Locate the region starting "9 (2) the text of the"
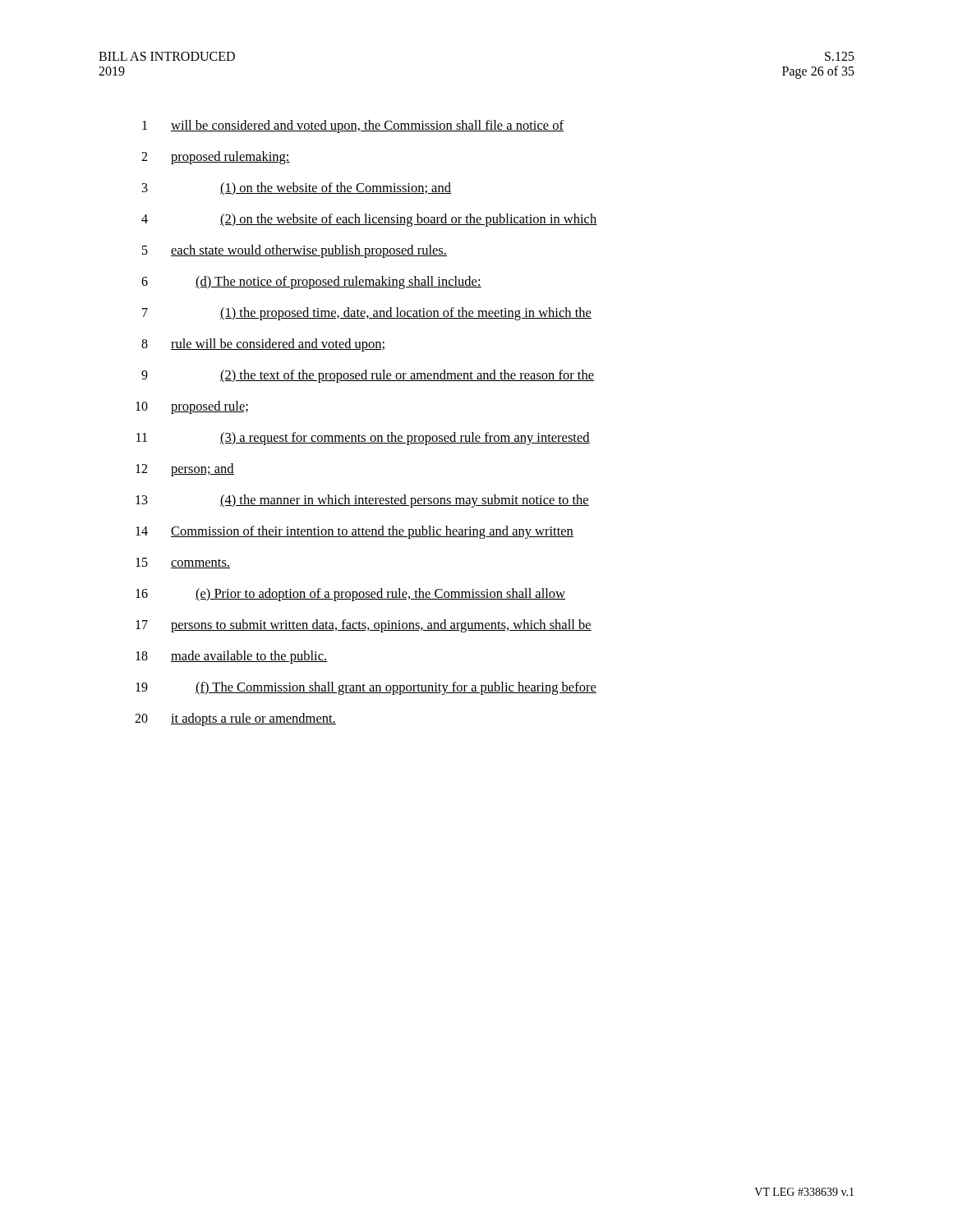The image size is (953, 1232). click(x=476, y=376)
